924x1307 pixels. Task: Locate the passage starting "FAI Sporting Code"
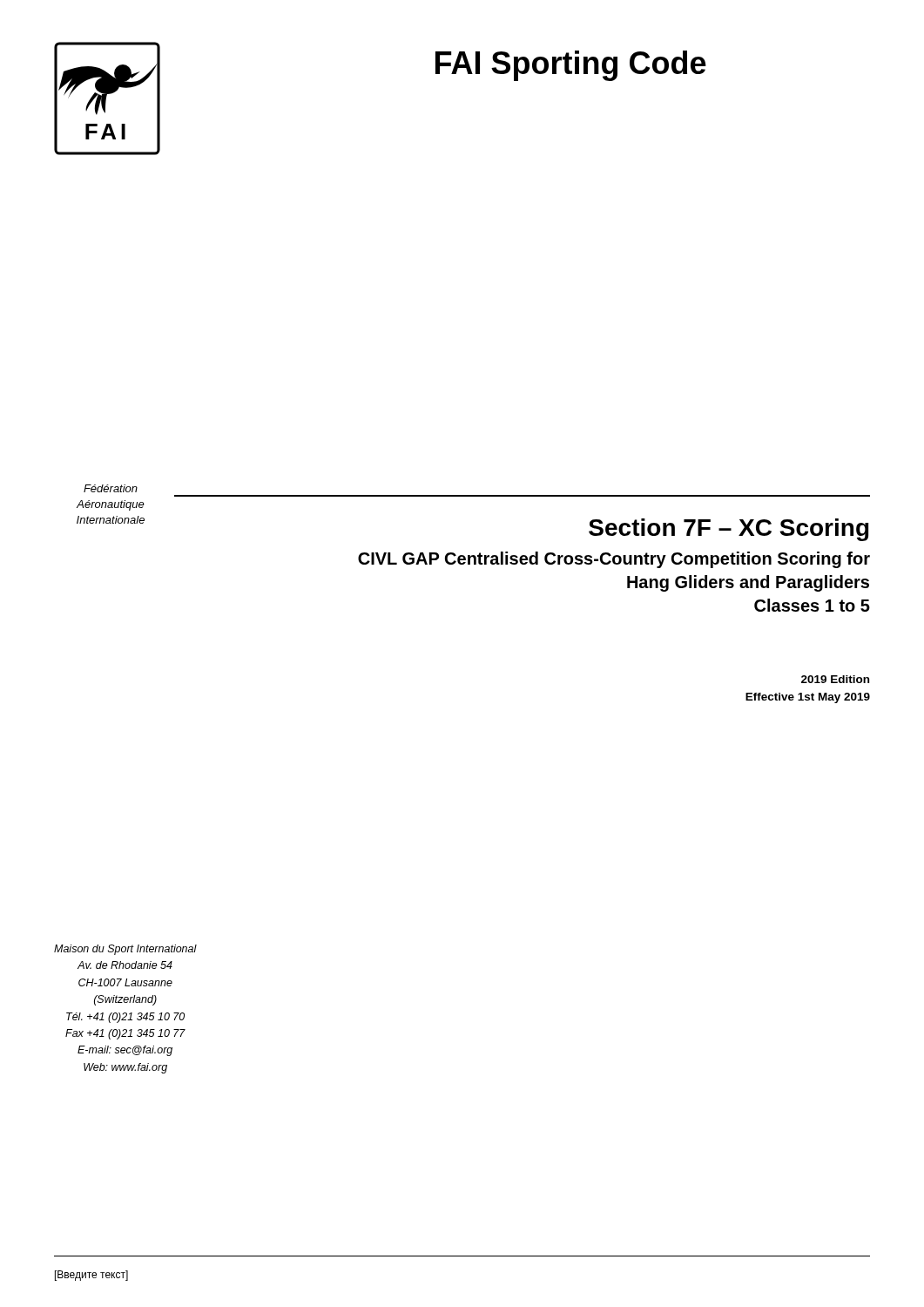click(570, 63)
